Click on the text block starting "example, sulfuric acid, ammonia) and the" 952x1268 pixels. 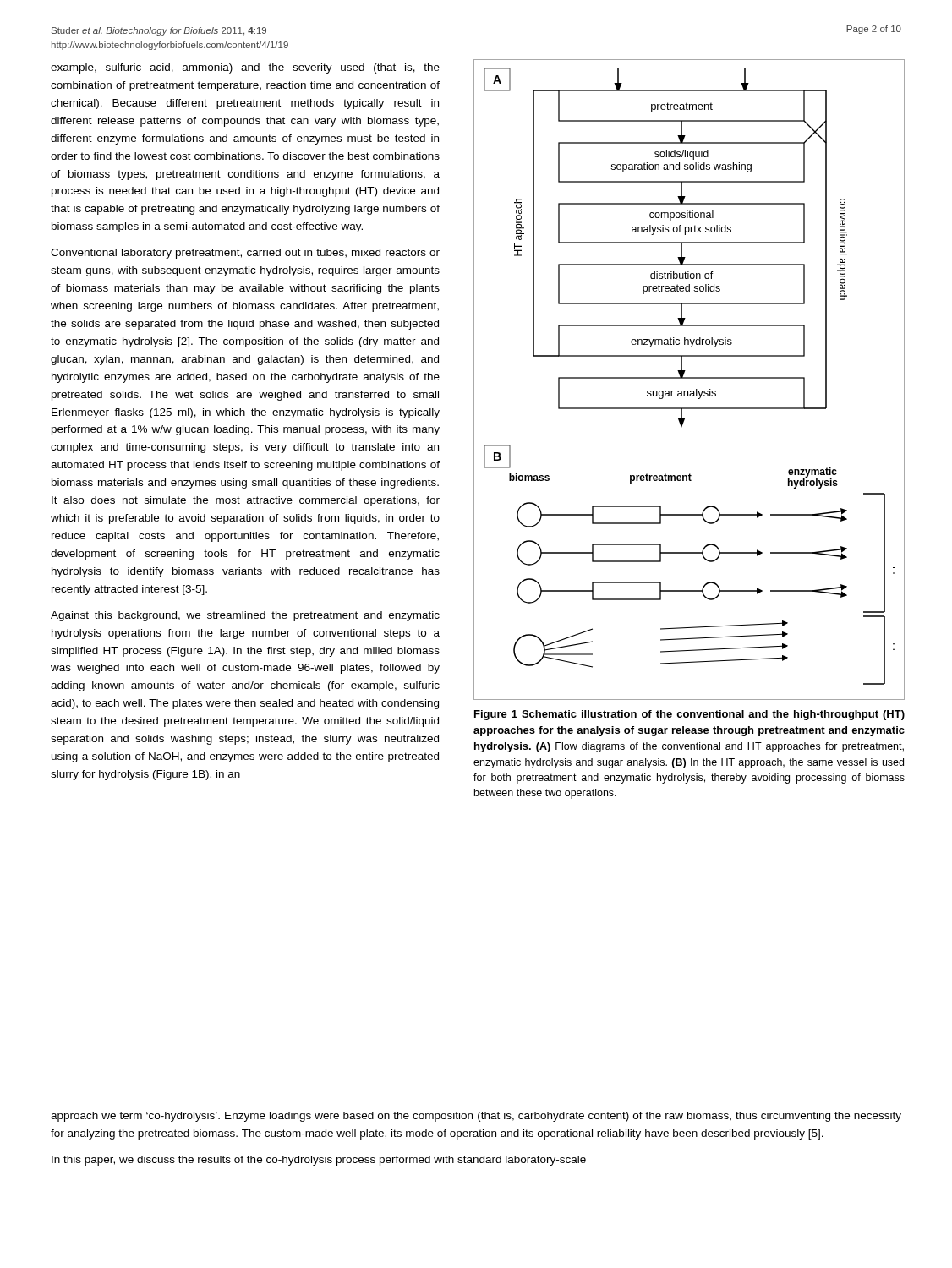tap(245, 148)
